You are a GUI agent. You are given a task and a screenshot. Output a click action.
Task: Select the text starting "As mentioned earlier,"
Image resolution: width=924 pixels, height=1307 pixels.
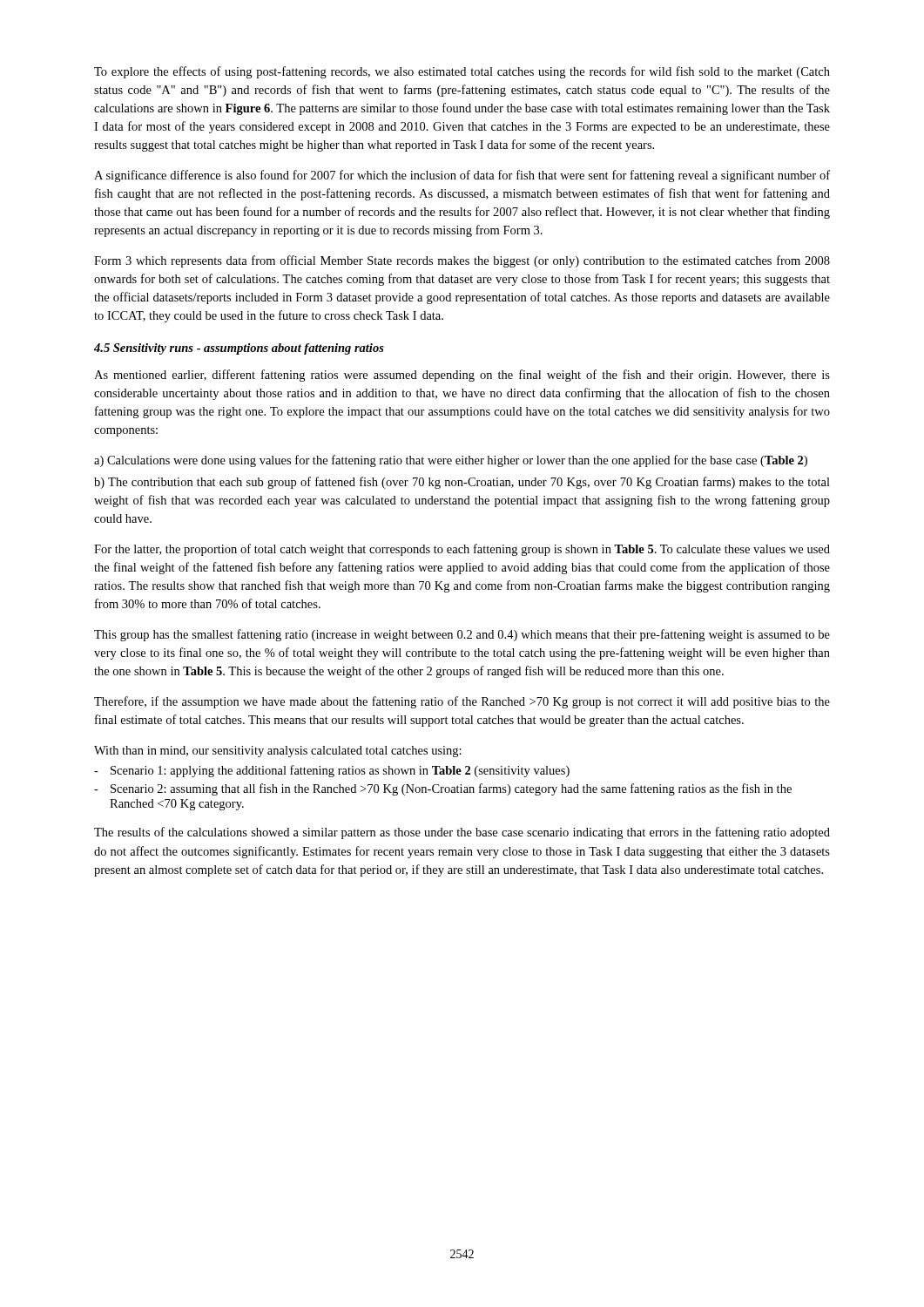462,403
